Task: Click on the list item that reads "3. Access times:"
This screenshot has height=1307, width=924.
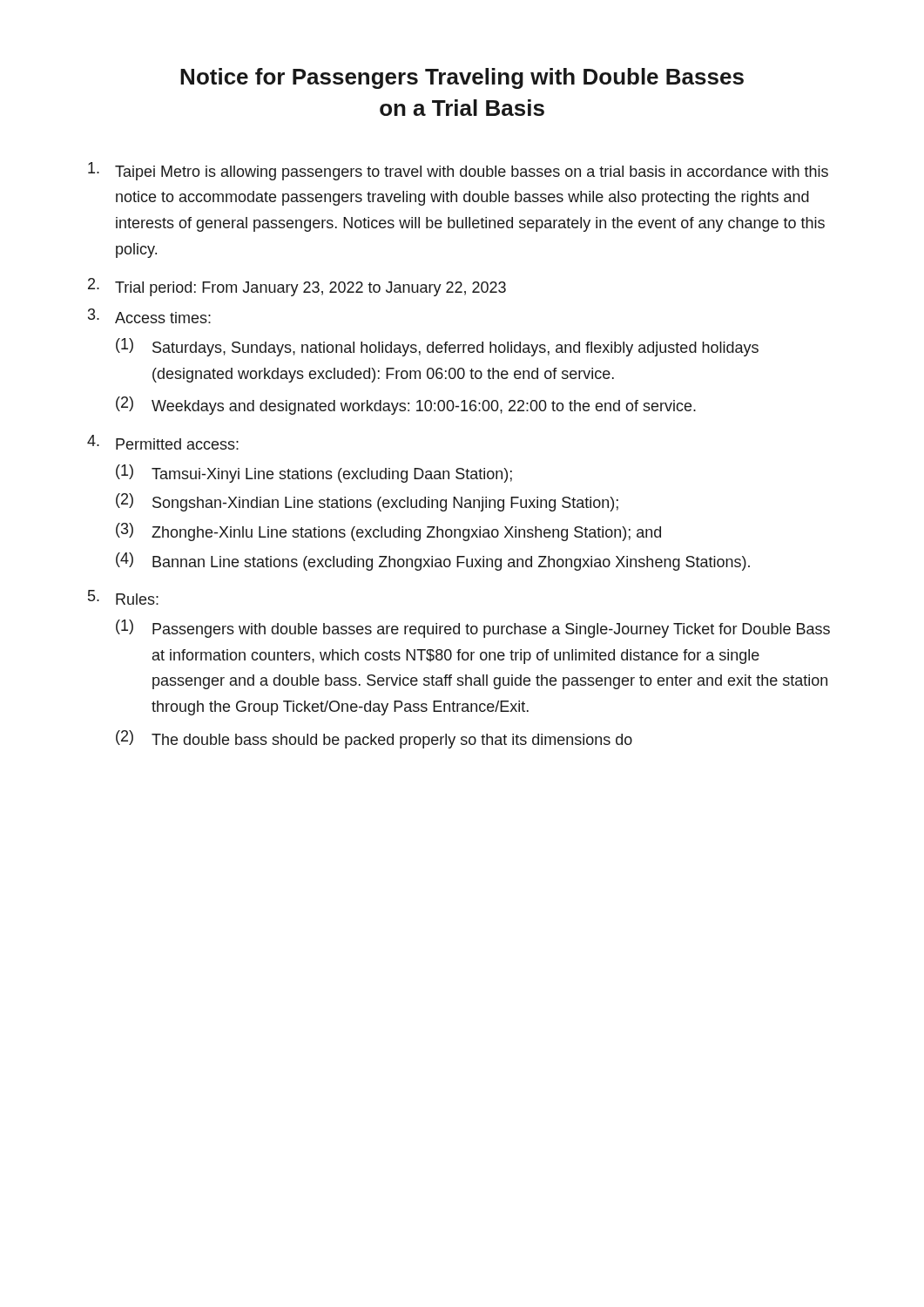Action: point(149,316)
